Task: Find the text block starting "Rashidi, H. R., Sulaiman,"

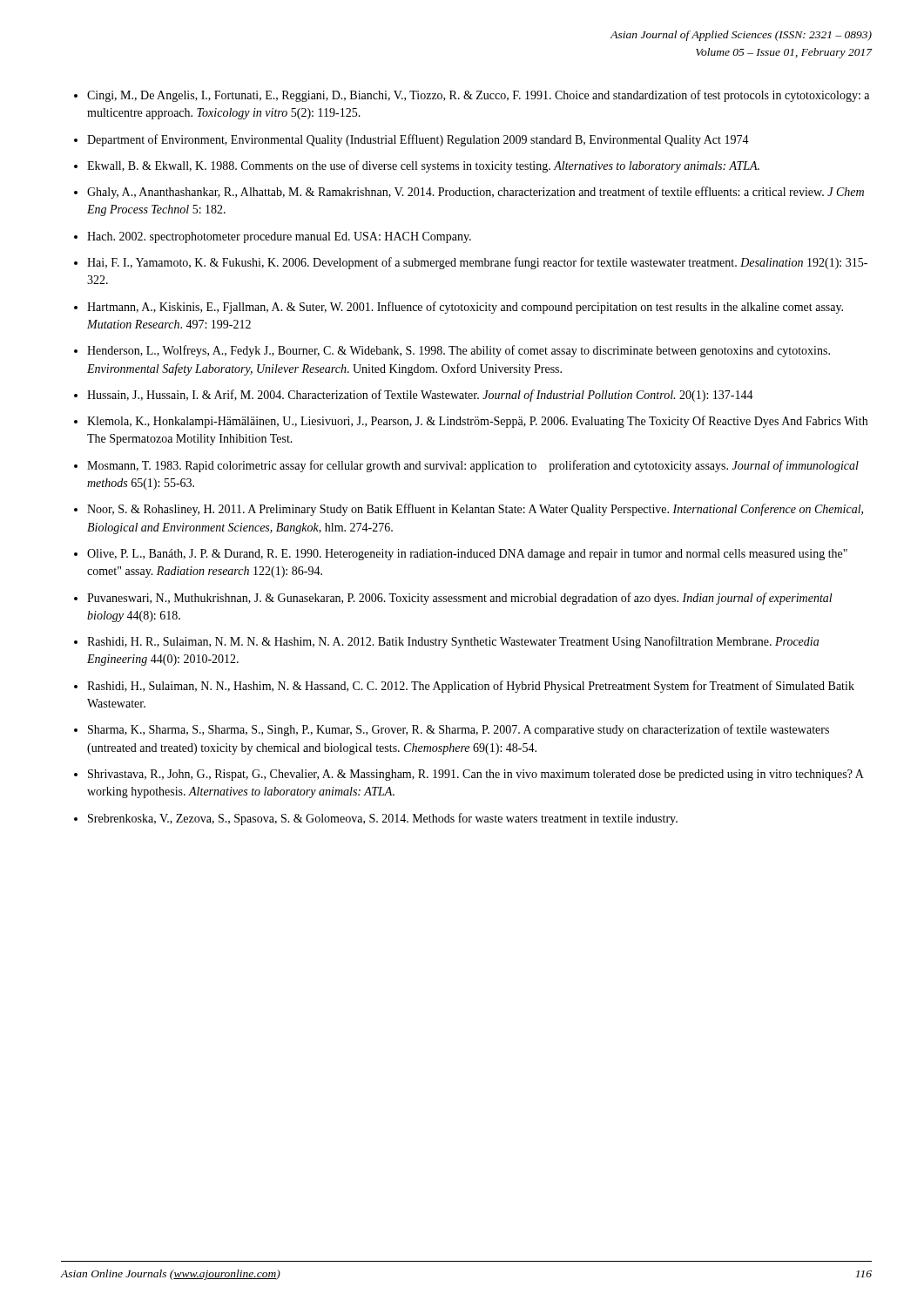Action: click(x=453, y=651)
